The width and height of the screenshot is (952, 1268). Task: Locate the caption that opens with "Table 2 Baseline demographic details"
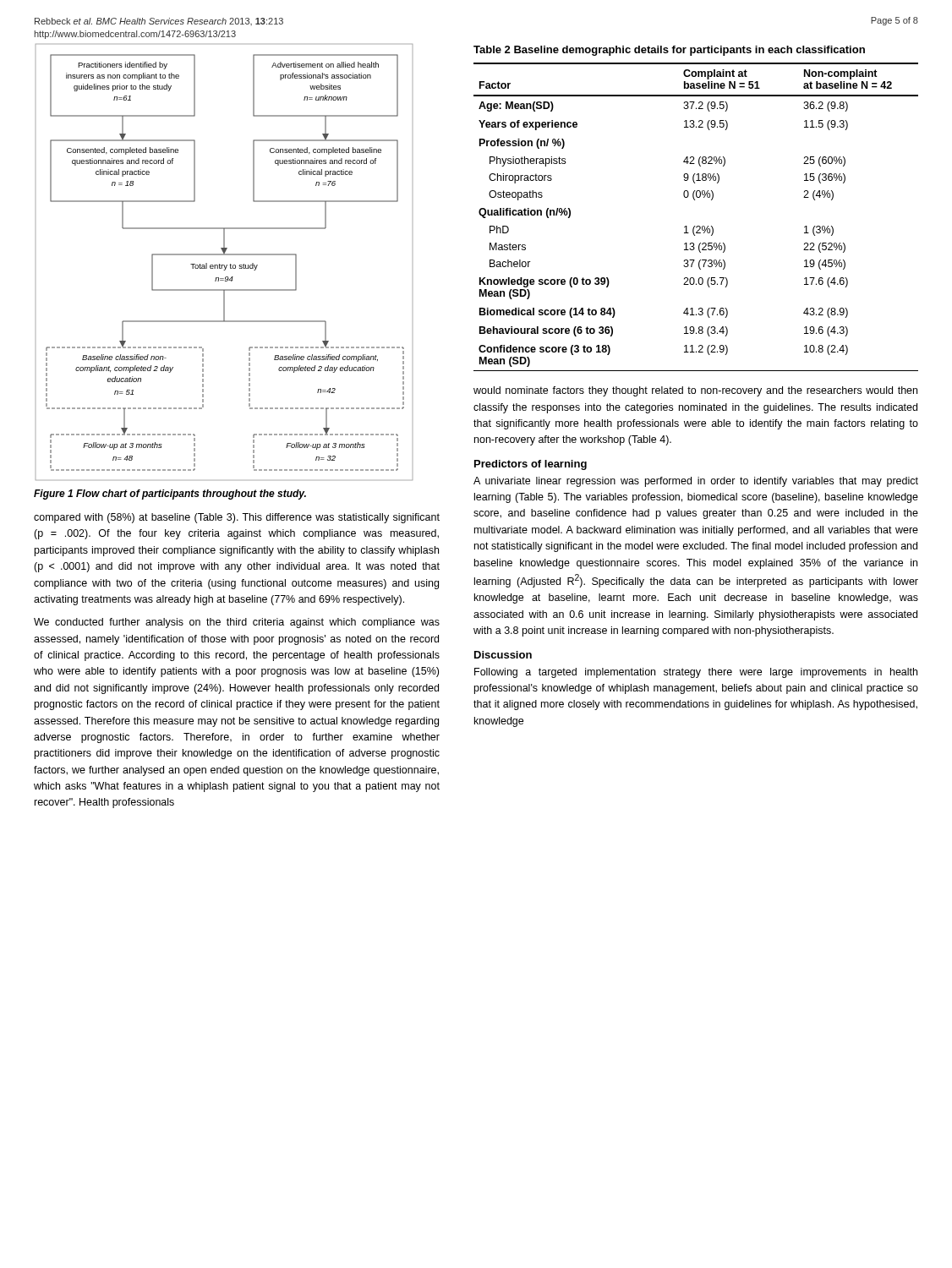669,49
